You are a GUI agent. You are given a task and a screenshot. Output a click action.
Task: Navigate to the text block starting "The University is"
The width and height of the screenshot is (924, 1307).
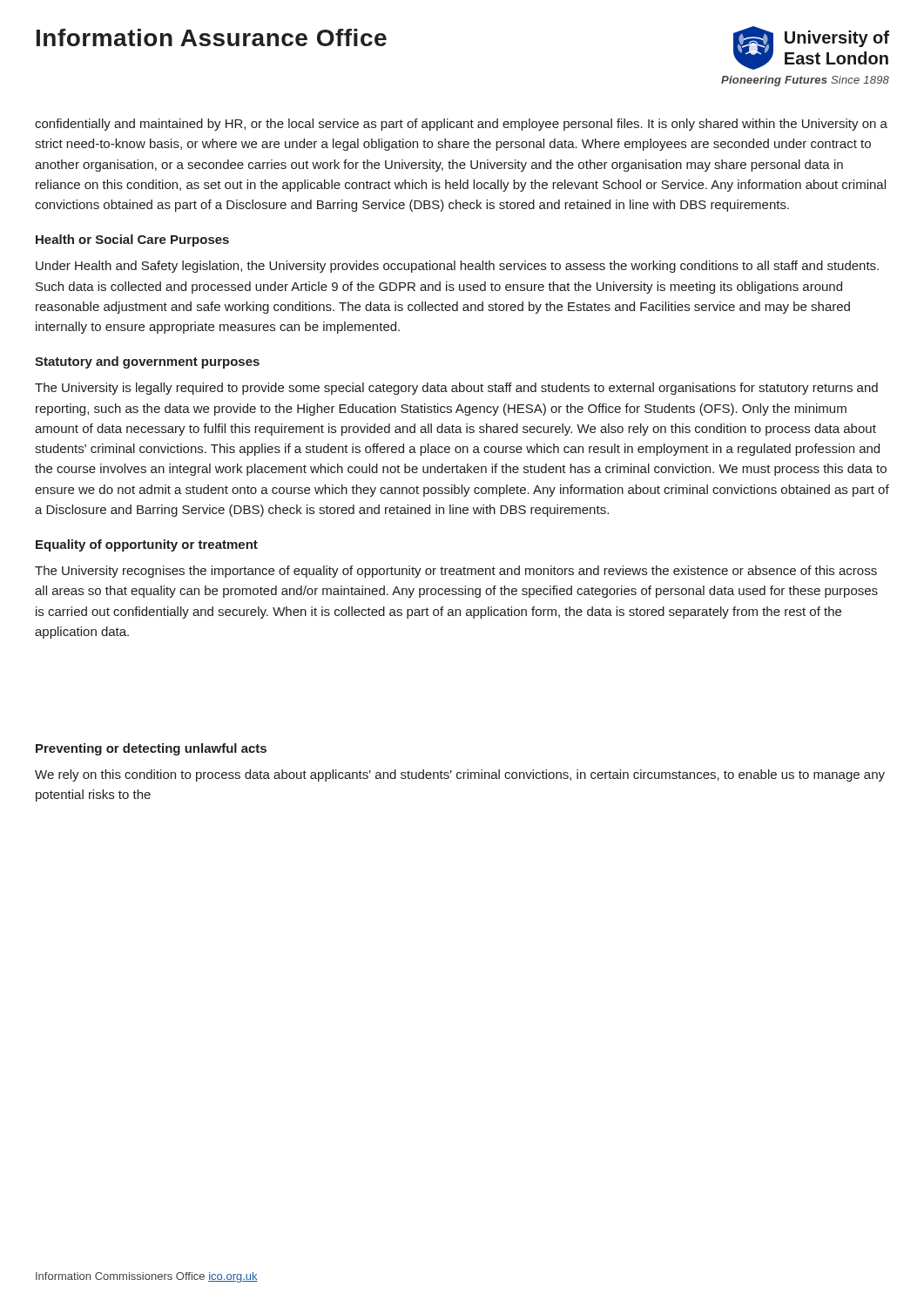click(x=462, y=448)
